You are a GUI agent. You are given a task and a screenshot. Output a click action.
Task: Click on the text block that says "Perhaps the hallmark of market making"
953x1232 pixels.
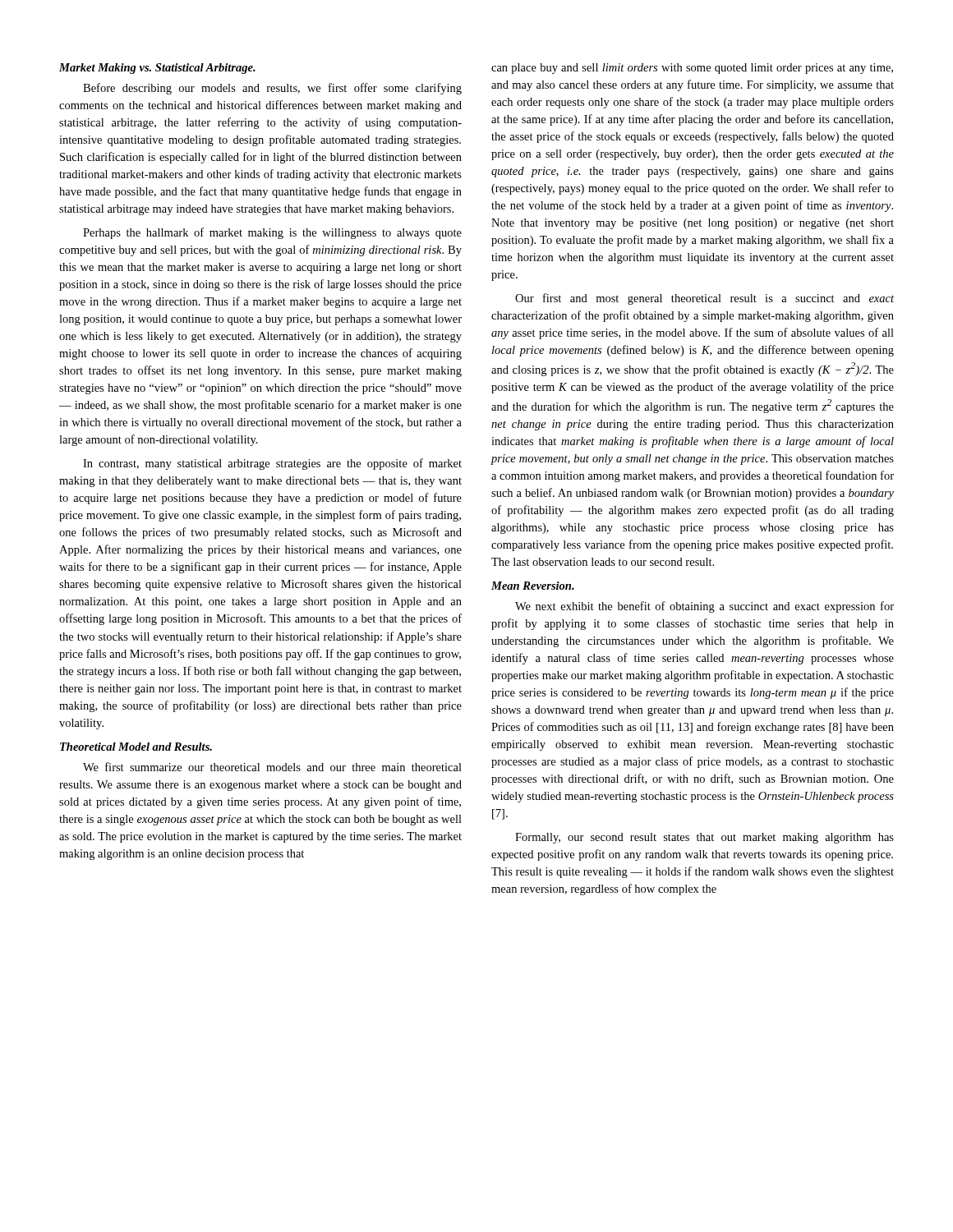tap(260, 337)
